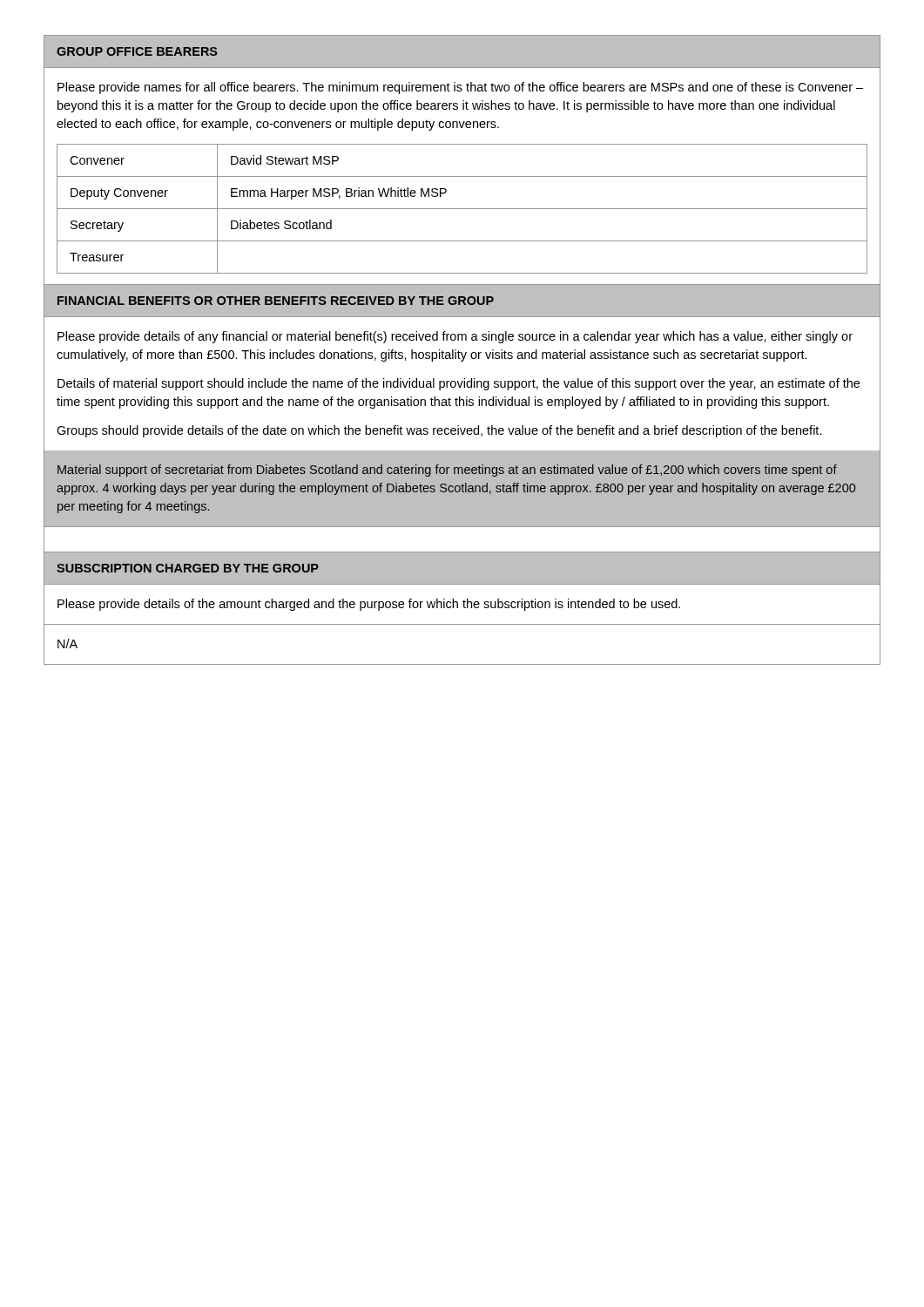
Task: Click the passage that begins "Details of material support should include the"
Action: 458,393
